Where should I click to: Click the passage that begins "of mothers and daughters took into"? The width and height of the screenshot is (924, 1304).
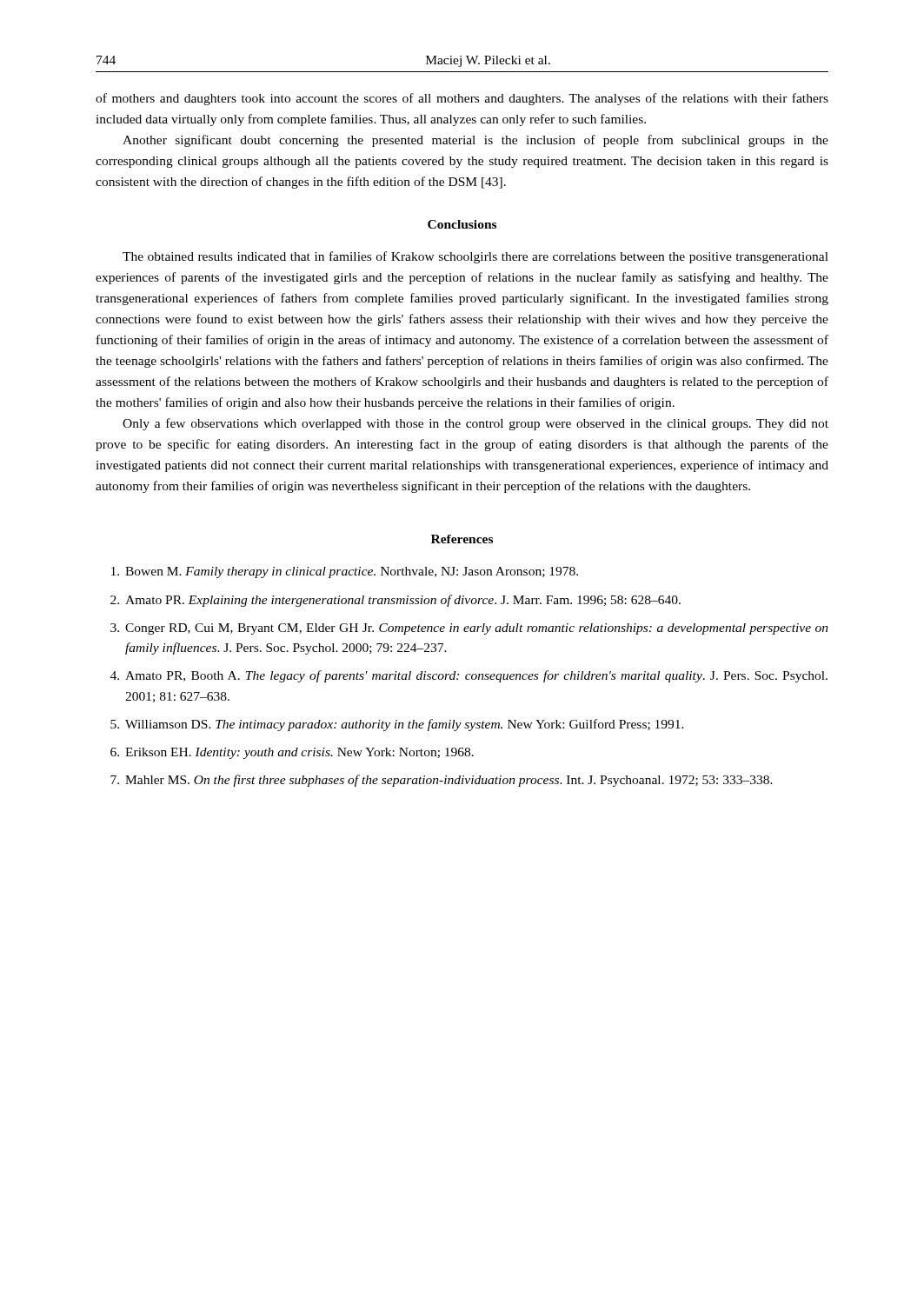coord(462,140)
